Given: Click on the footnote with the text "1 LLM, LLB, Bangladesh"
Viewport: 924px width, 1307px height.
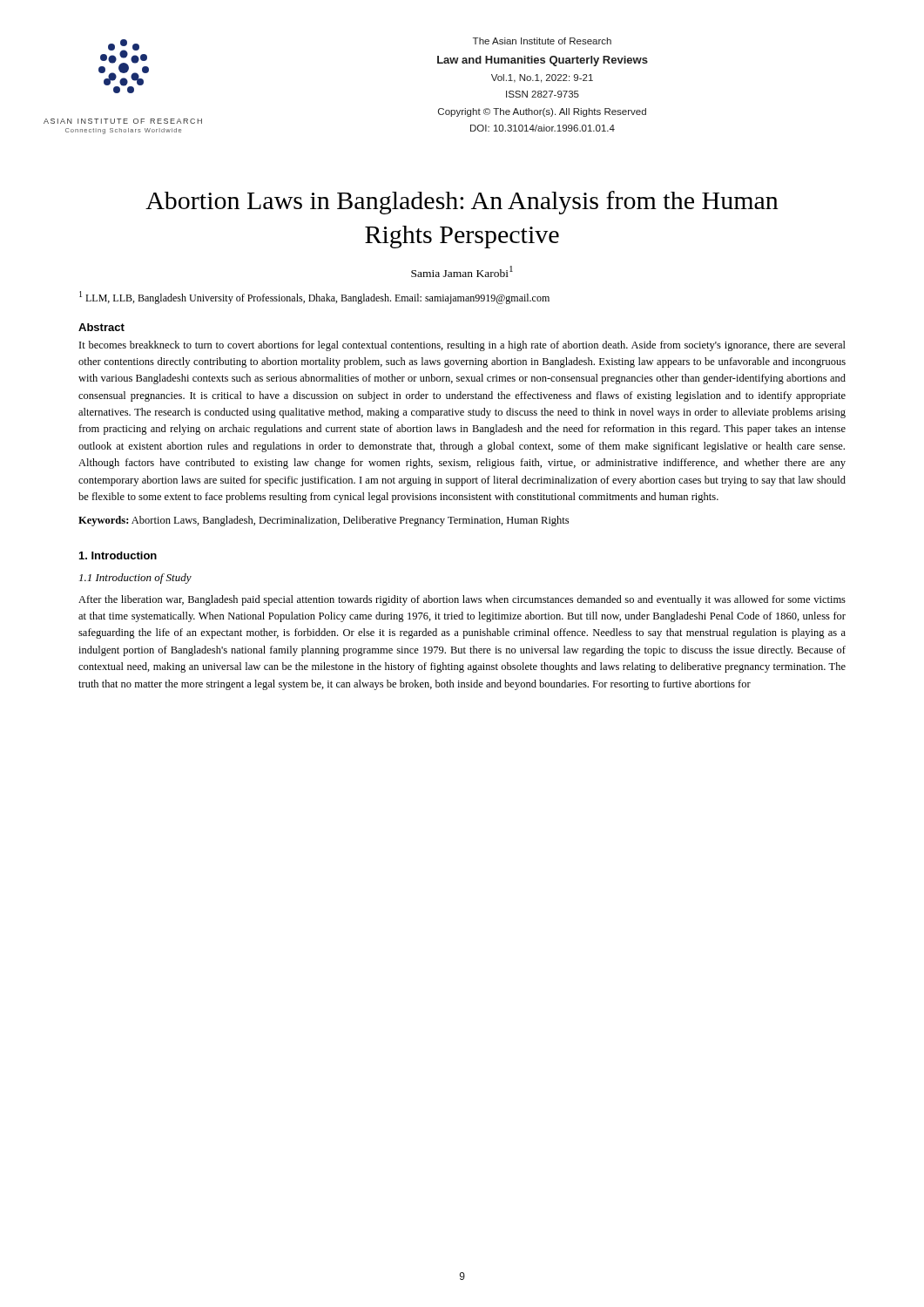Looking at the screenshot, I should tap(314, 296).
